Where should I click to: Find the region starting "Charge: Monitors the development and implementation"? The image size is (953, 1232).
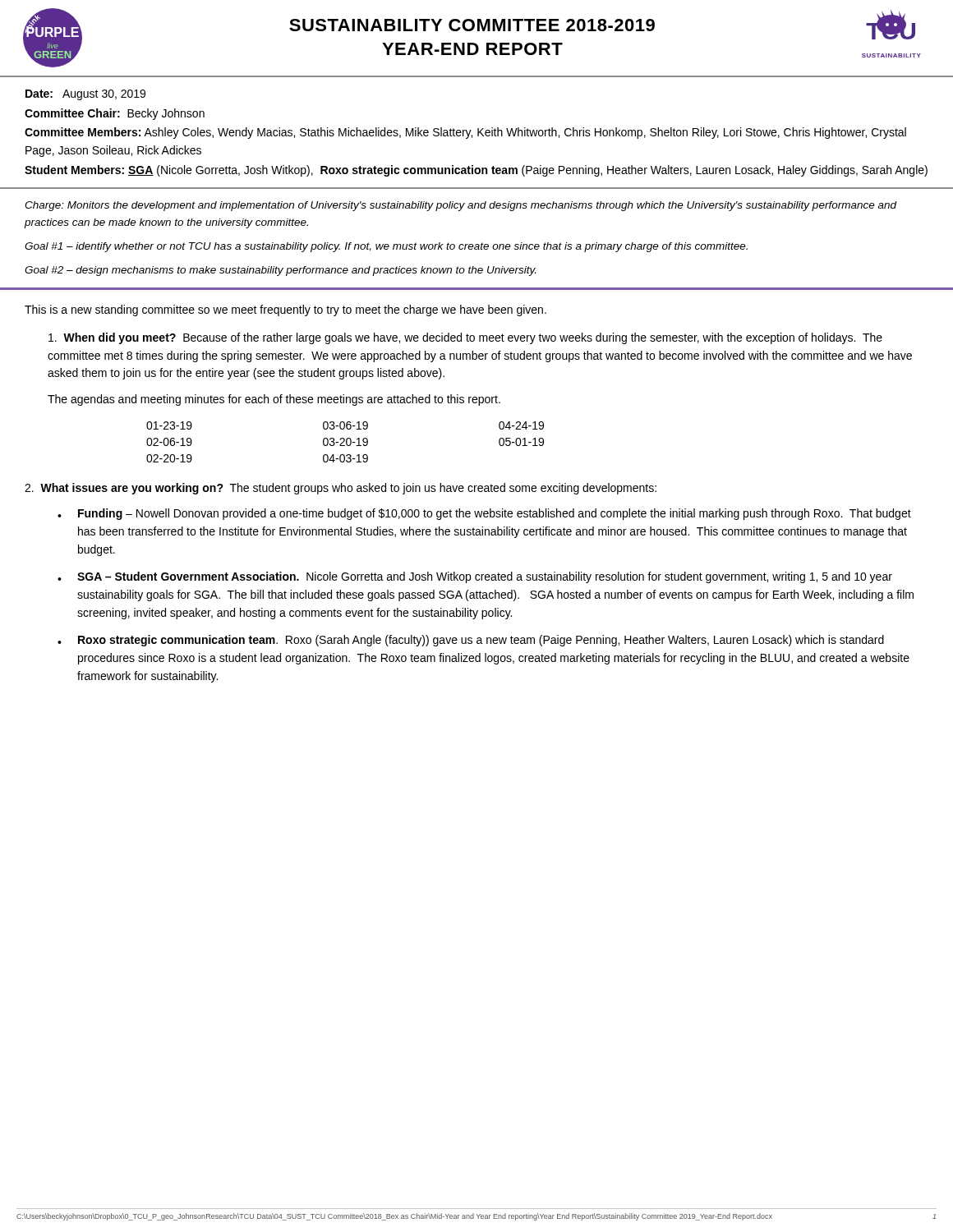point(476,238)
